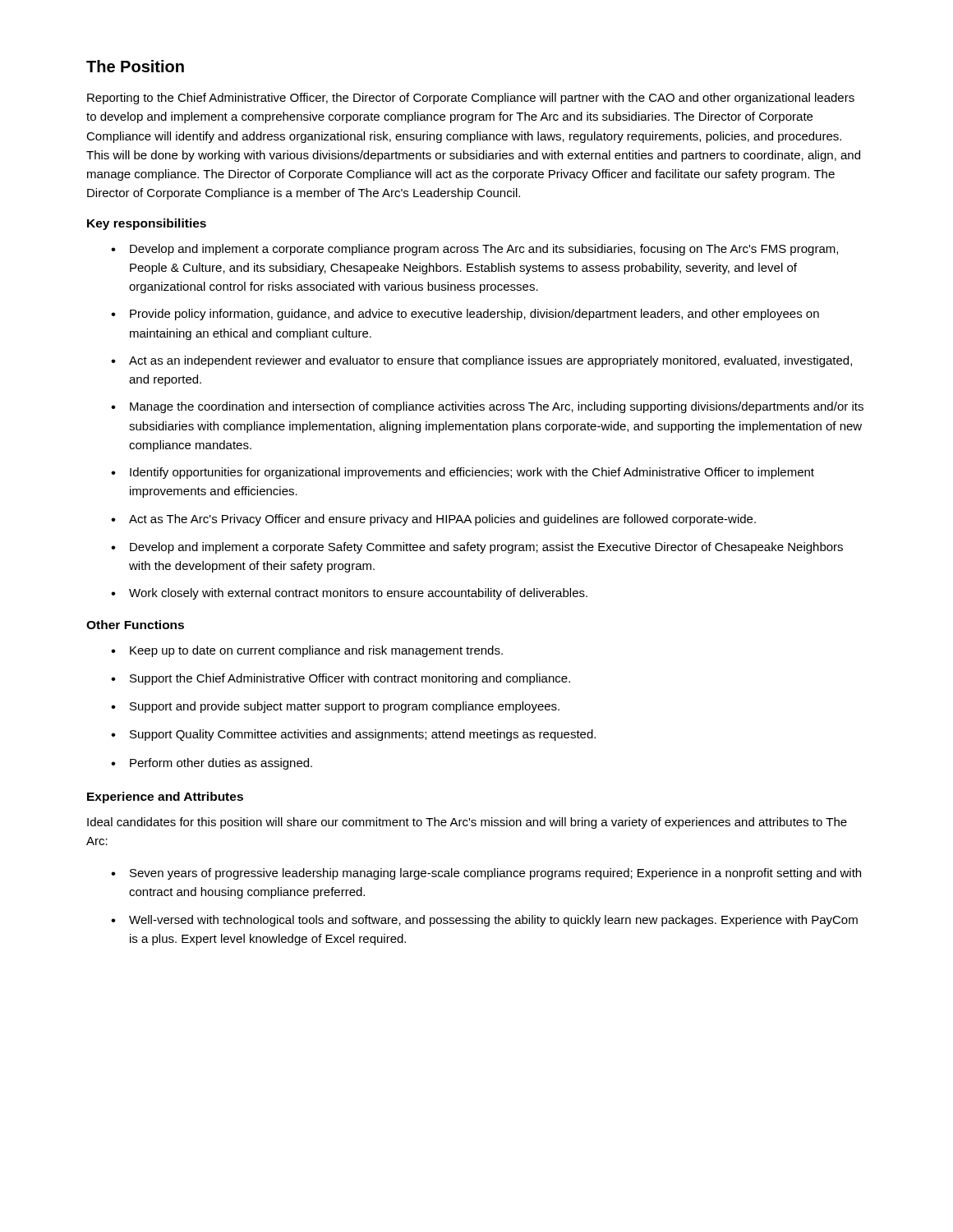Select the region starting "• Perform other duties as assigned."
Image resolution: width=953 pixels, height=1232 pixels.
pyautogui.click(x=212, y=764)
